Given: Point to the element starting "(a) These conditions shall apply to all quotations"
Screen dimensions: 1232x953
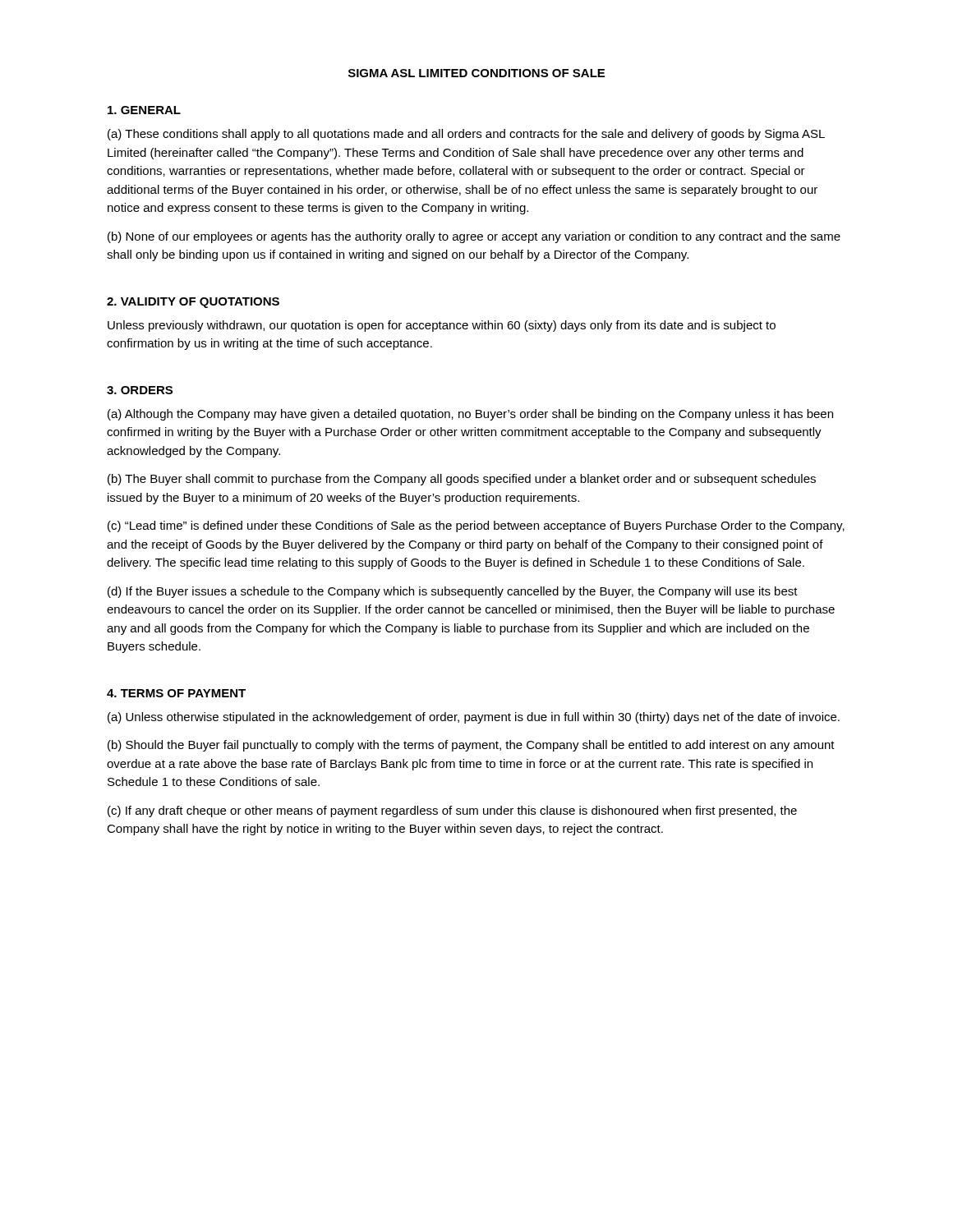Looking at the screenshot, I should tap(466, 170).
